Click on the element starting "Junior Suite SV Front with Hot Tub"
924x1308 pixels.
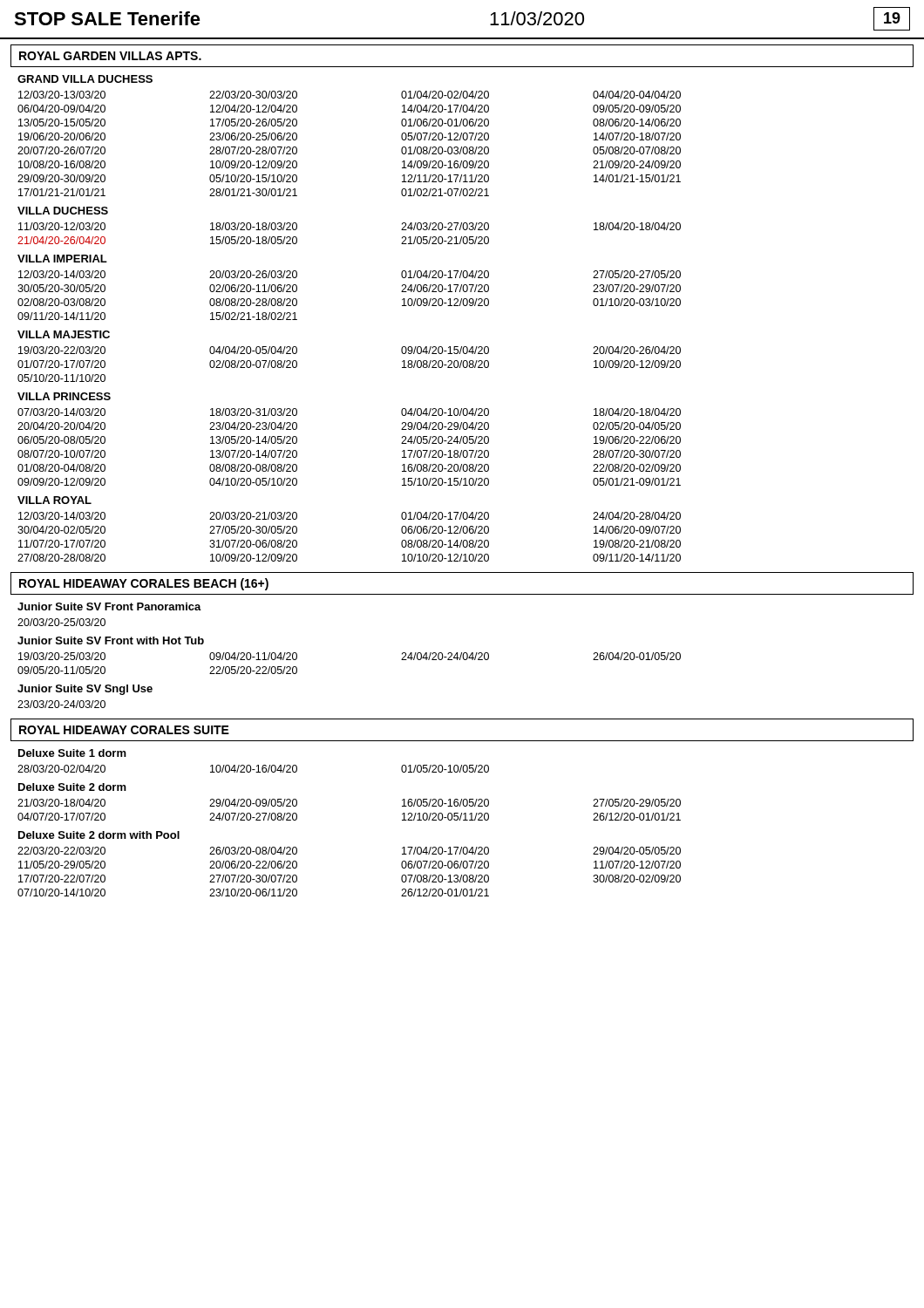111,641
